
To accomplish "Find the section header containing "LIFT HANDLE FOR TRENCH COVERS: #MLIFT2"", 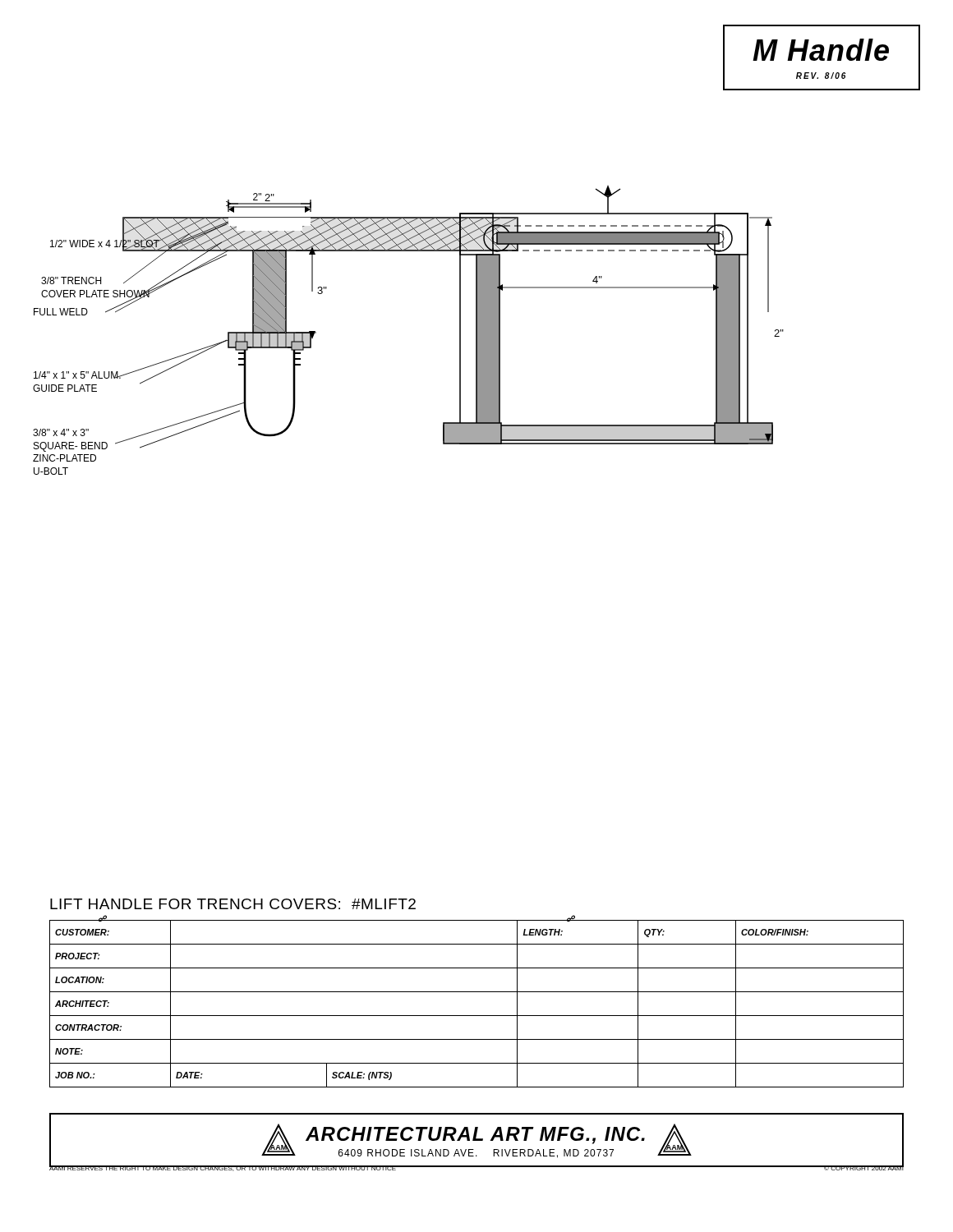I will click(233, 904).
